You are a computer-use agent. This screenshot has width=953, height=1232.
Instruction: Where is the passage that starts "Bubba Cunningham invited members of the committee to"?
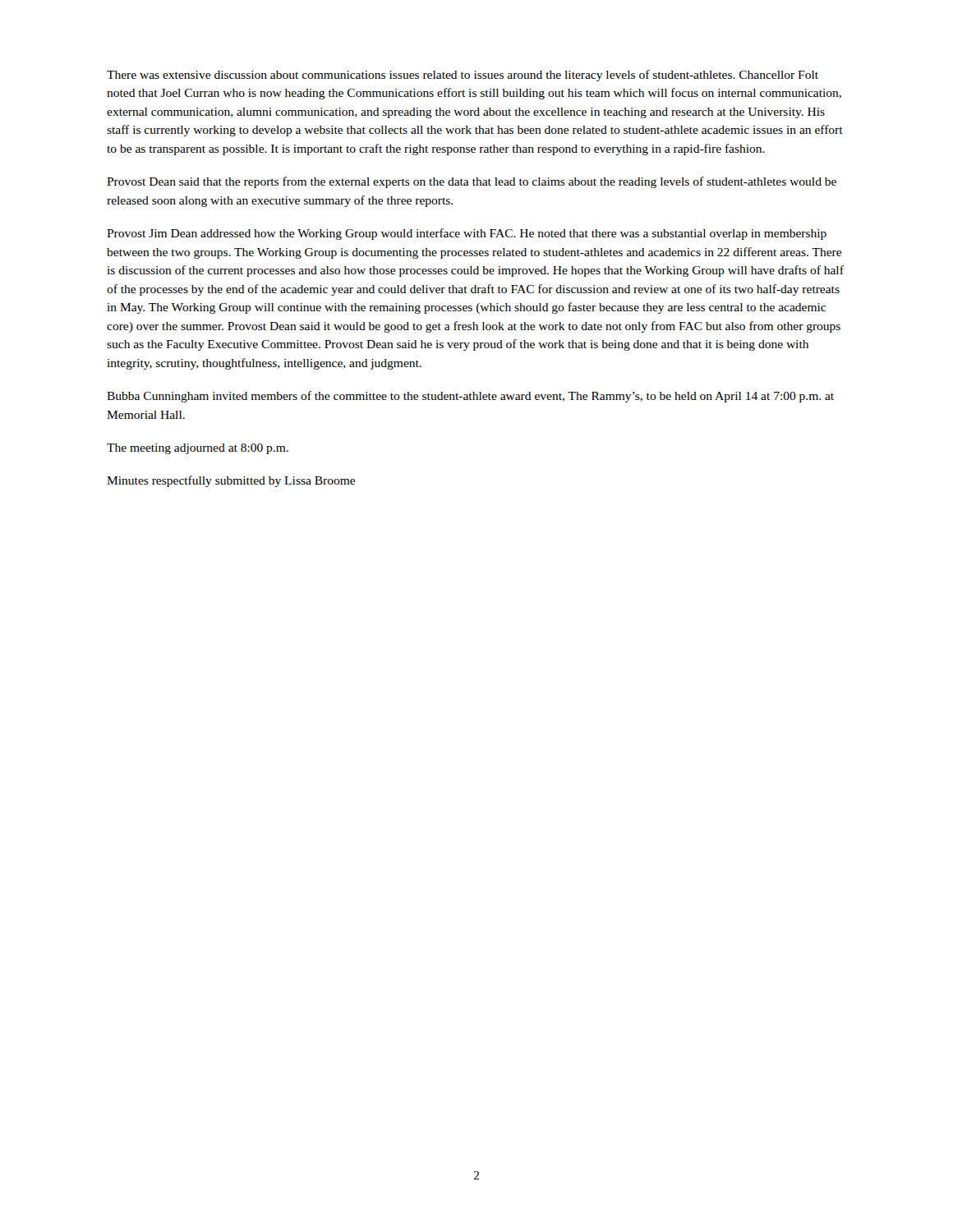[x=470, y=405]
